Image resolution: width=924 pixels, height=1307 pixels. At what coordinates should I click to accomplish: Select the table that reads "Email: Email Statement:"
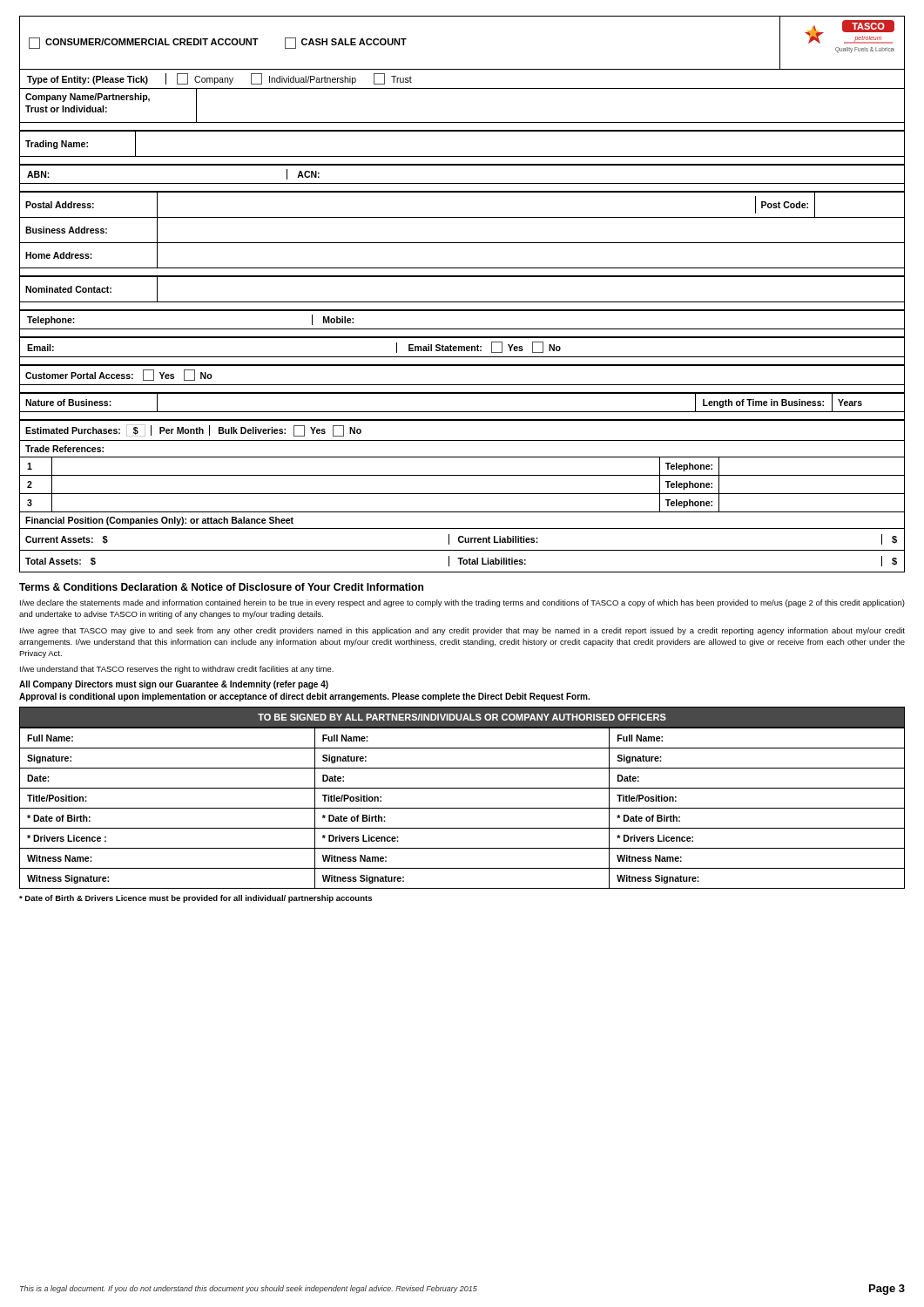pyautogui.click(x=462, y=347)
